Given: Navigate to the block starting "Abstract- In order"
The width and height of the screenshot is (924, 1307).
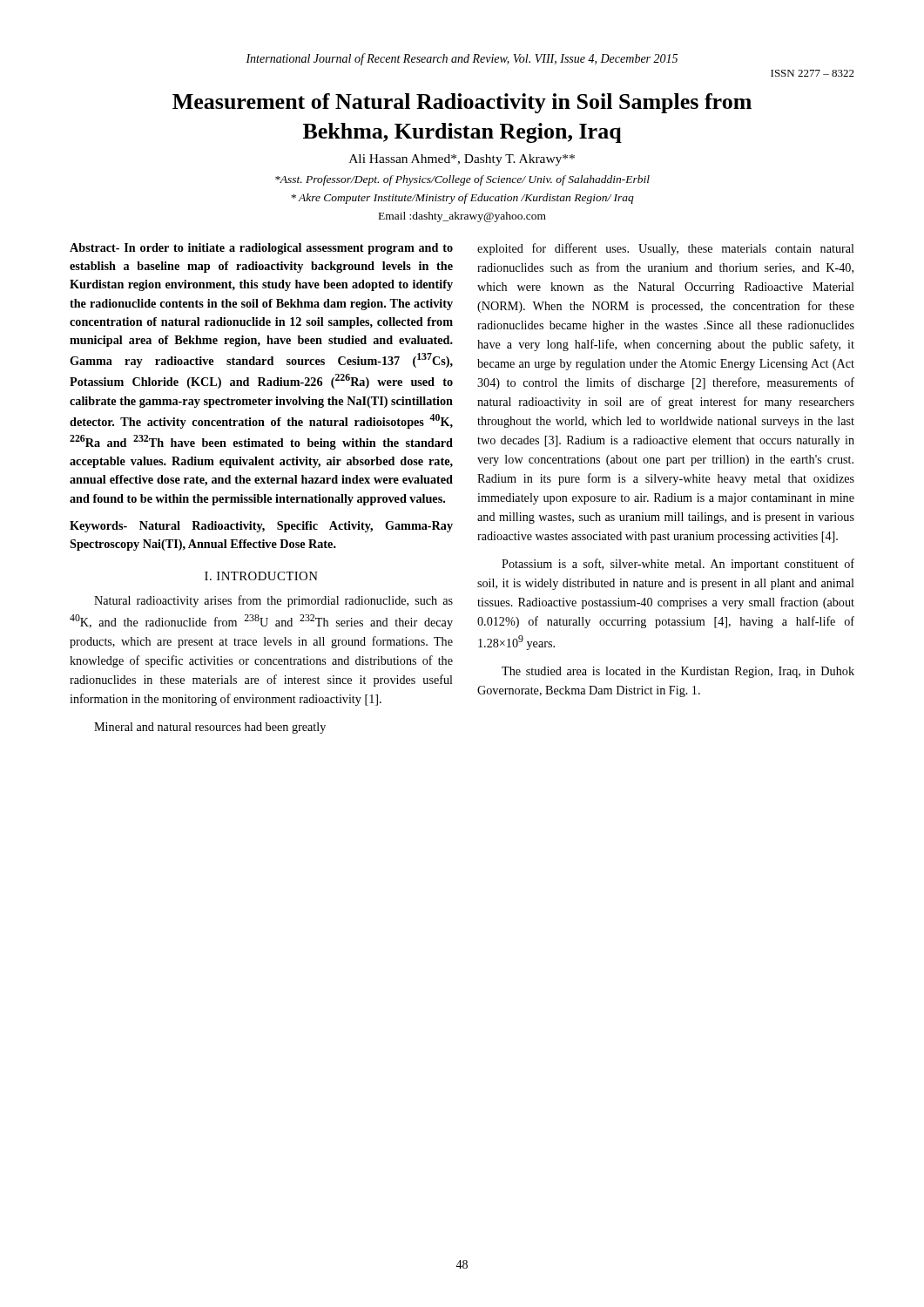Looking at the screenshot, I should [261, 373].
